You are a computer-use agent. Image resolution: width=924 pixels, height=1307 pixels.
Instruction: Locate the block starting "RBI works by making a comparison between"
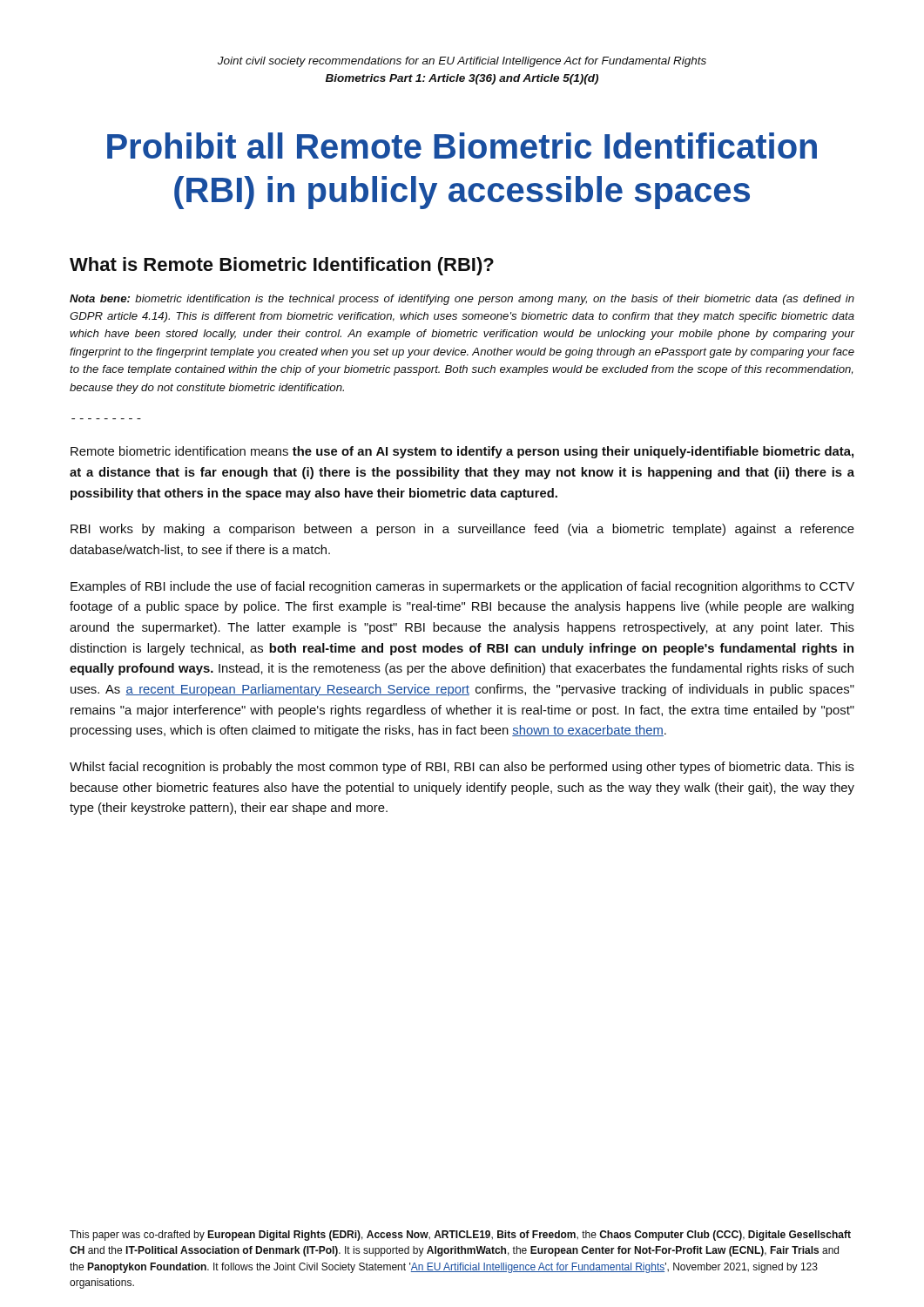coord(462,539)
